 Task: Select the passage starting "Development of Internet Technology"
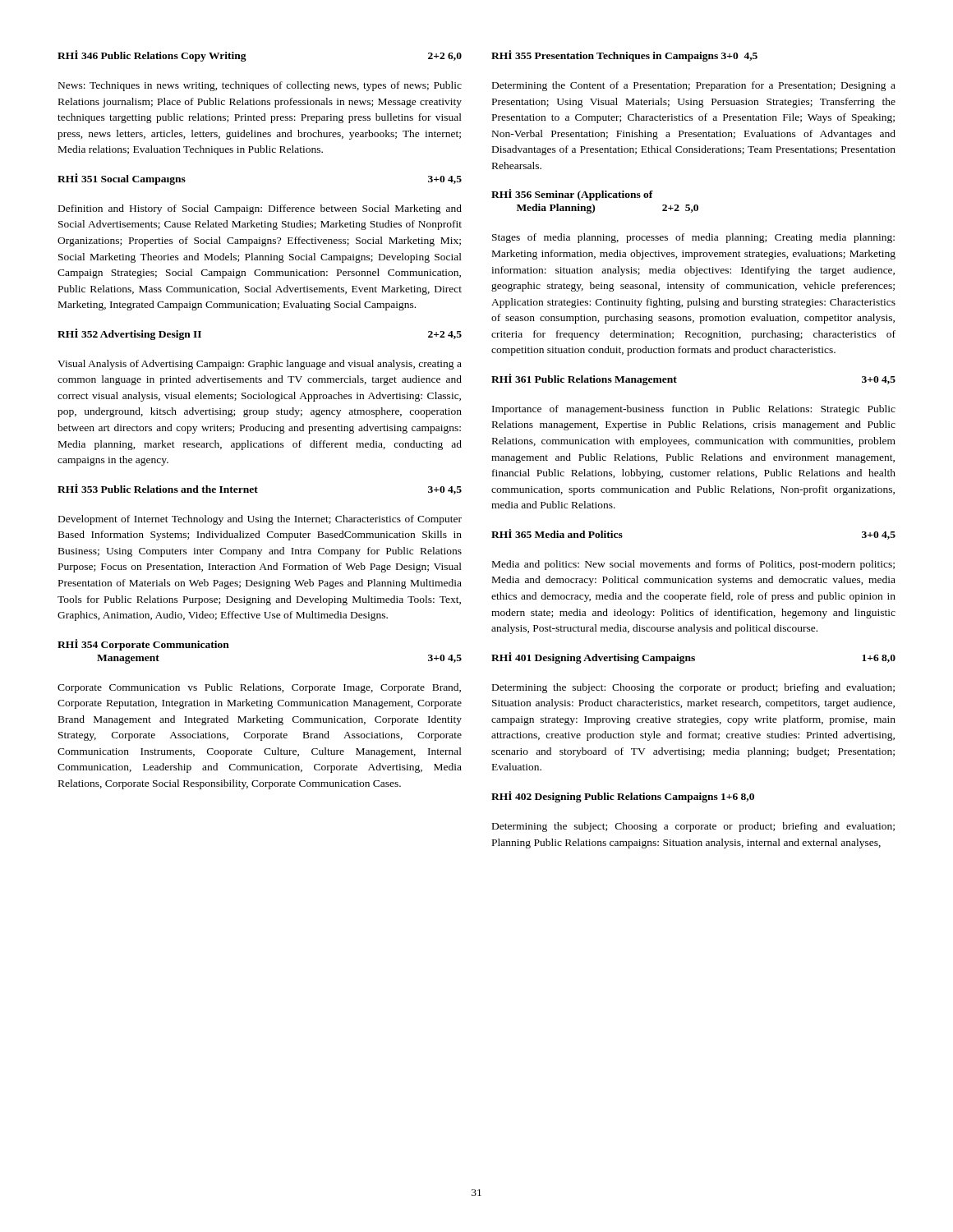point(260,567)
